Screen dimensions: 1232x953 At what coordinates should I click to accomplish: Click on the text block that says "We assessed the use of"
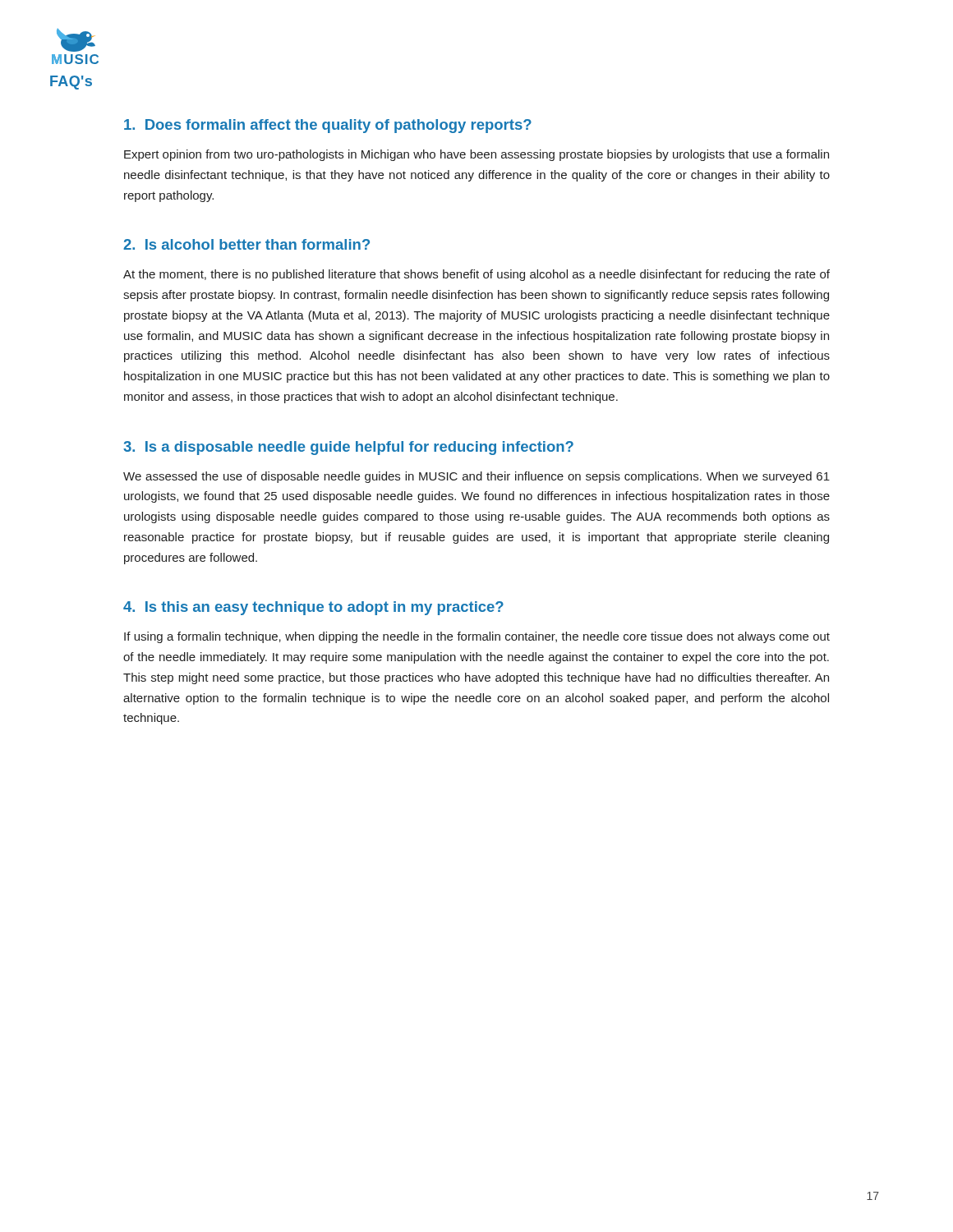point(476,516)
